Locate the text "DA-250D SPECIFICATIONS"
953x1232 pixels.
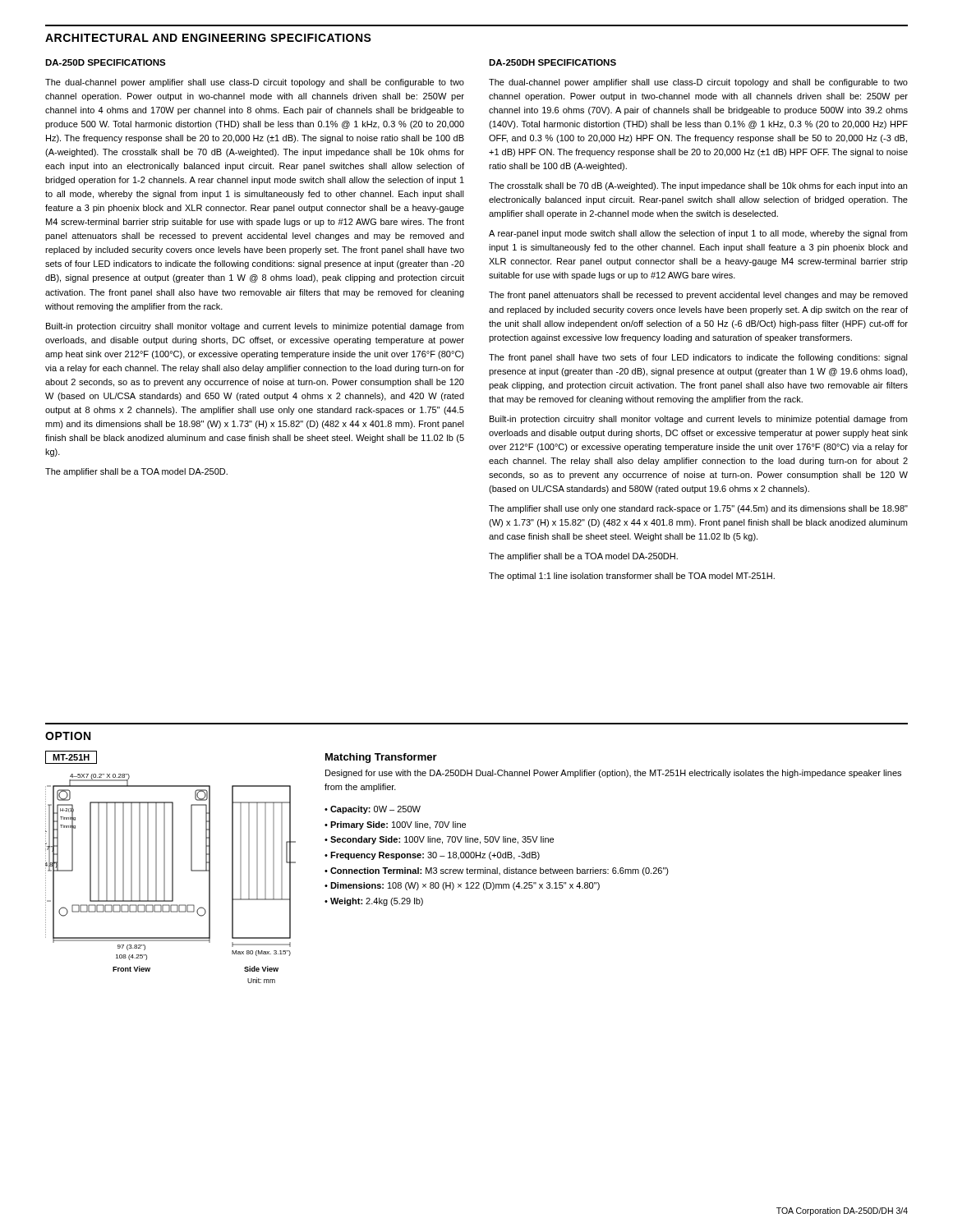pyautogui.click(x=105, y=62)
